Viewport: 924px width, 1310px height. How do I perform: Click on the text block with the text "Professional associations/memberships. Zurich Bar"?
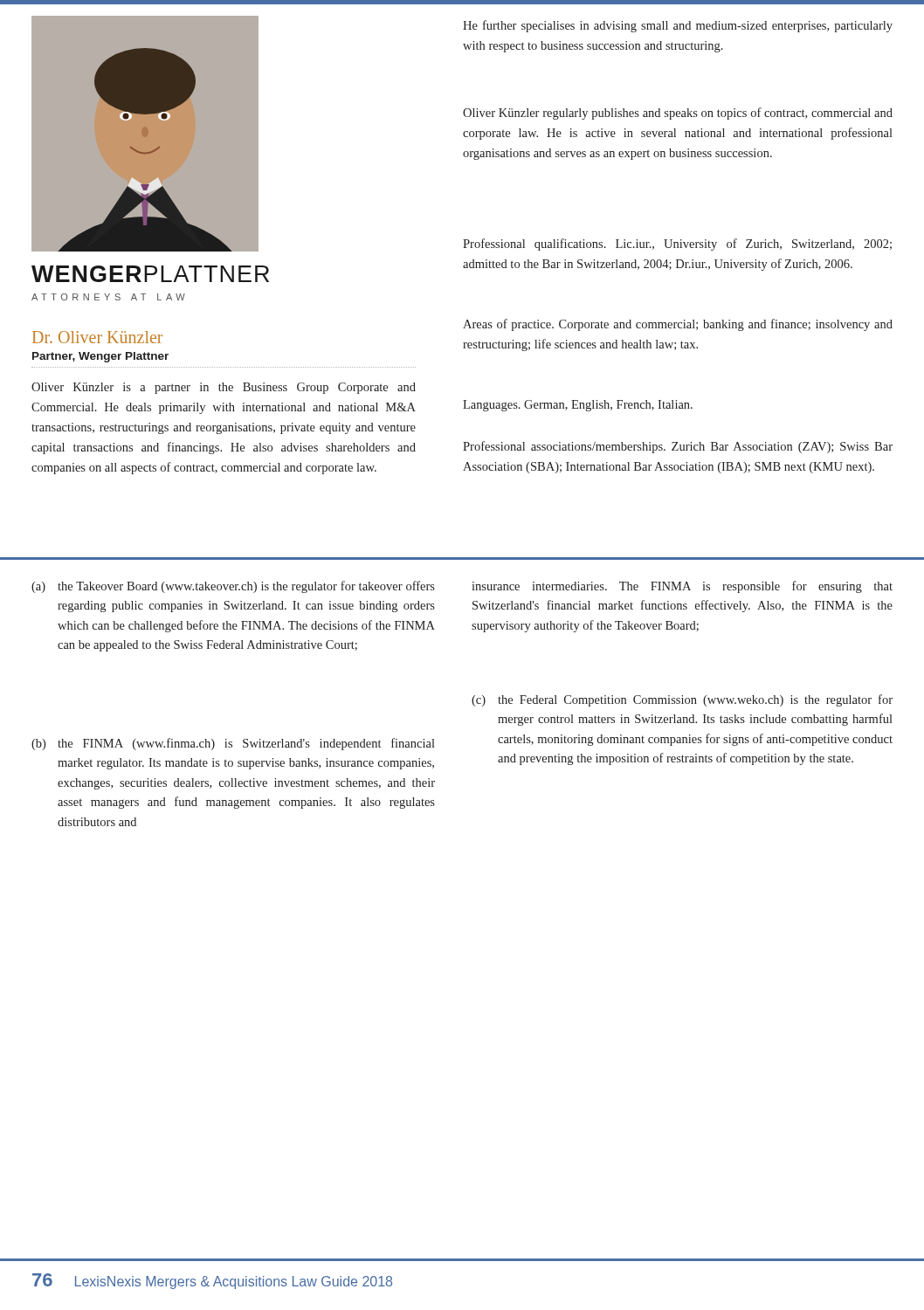tap(678, 456)
